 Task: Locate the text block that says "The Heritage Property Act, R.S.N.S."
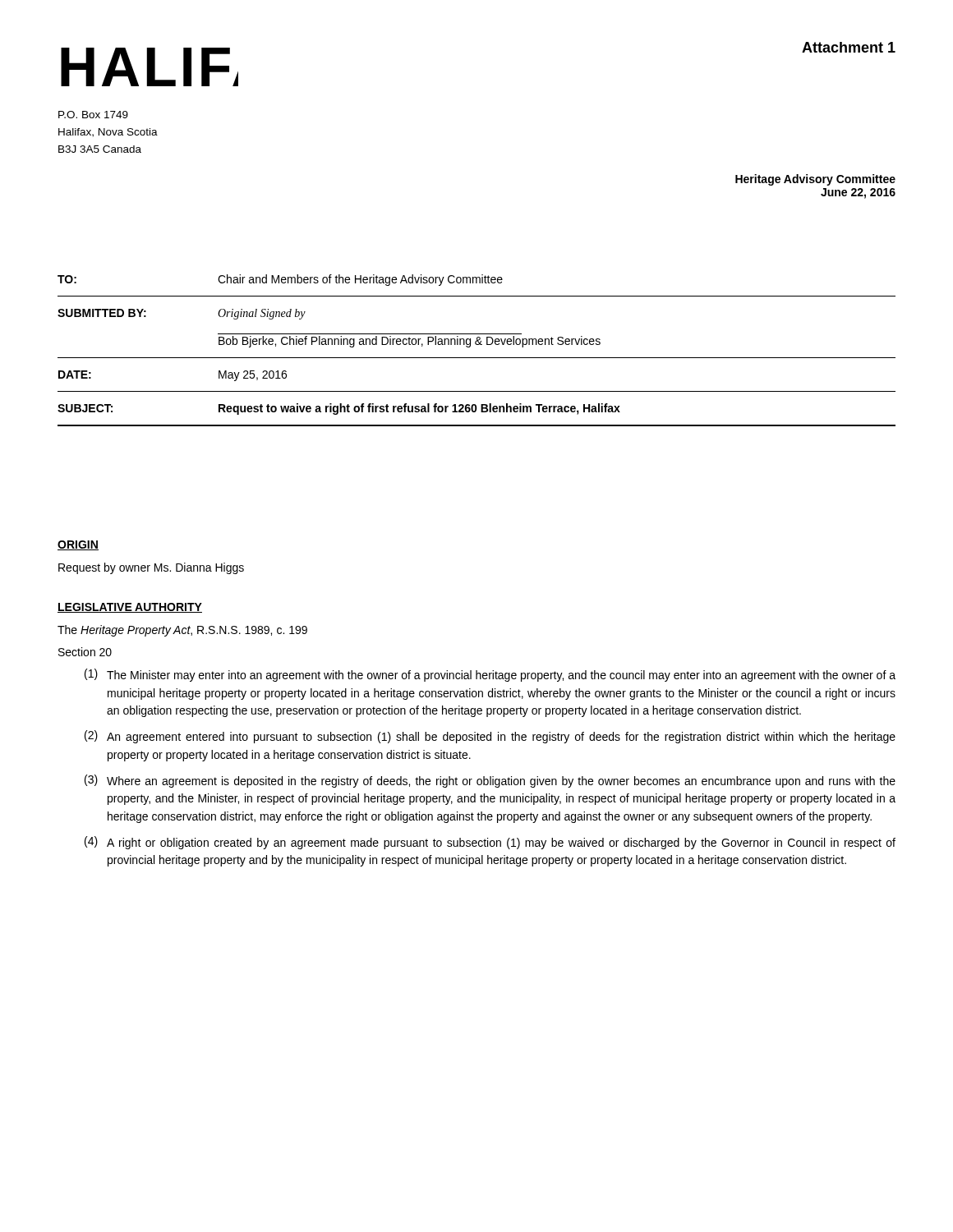point(183,630)
